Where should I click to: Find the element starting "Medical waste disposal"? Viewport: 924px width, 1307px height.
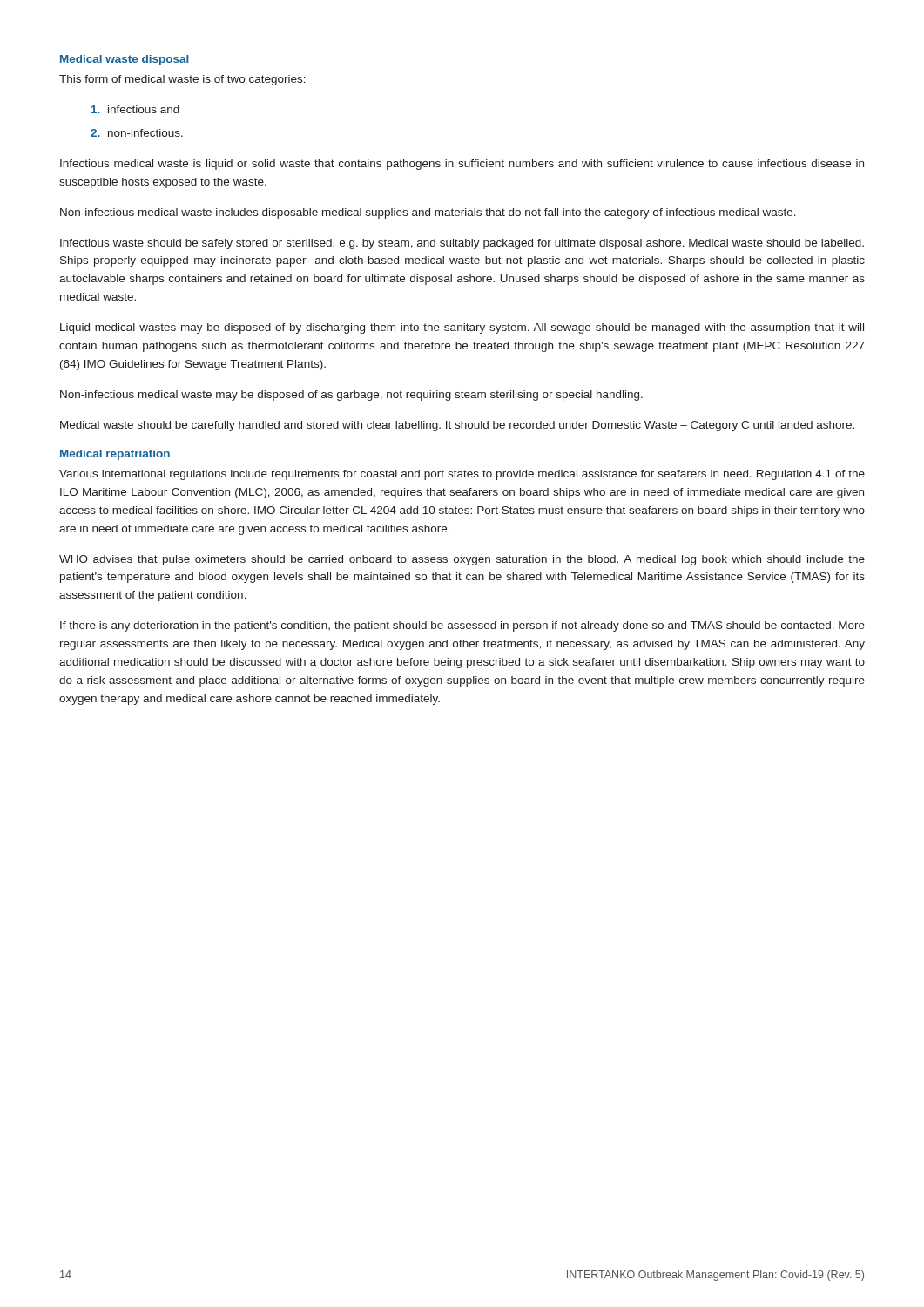coord(125,60)
